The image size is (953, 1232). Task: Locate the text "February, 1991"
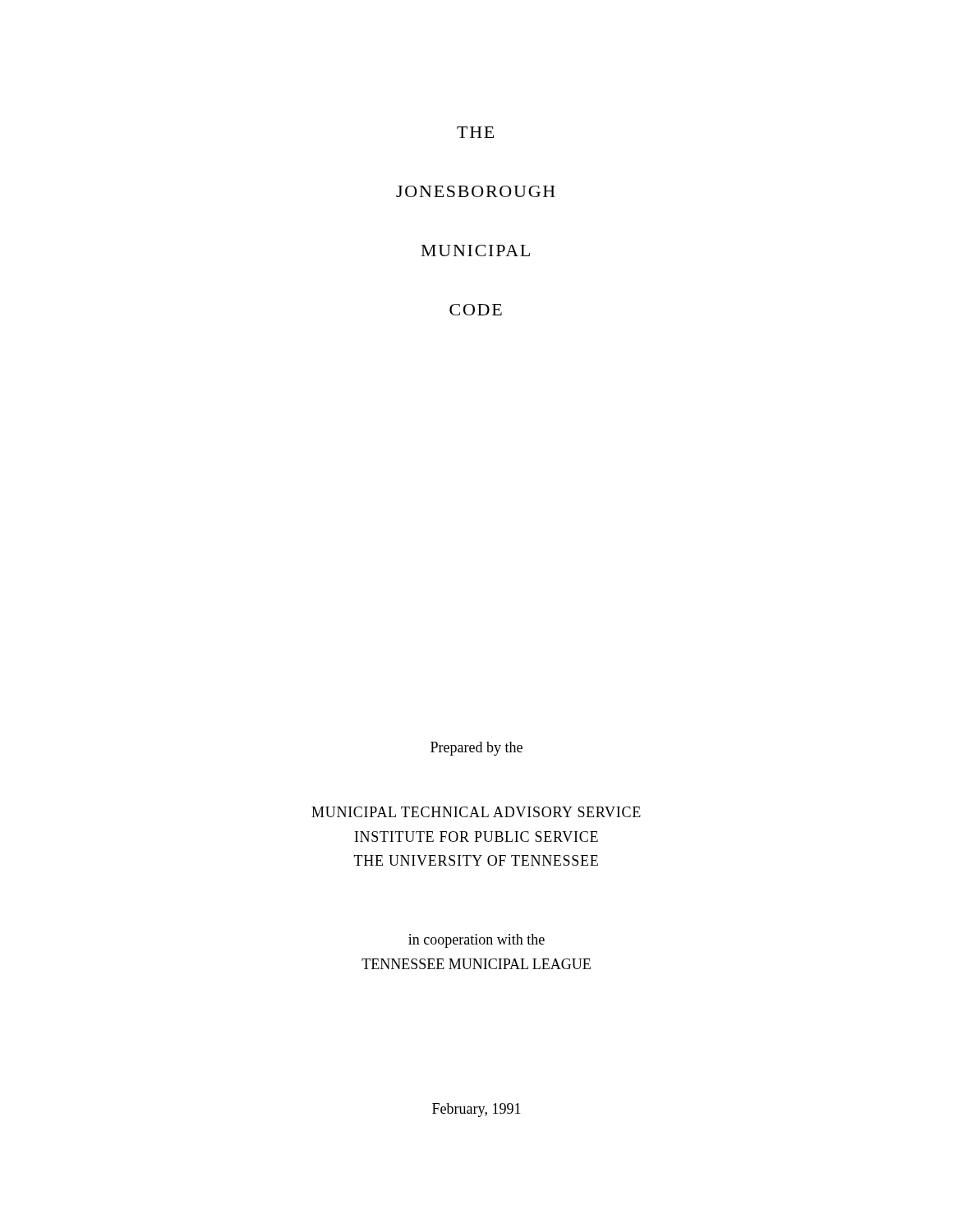pos(476,1109)
